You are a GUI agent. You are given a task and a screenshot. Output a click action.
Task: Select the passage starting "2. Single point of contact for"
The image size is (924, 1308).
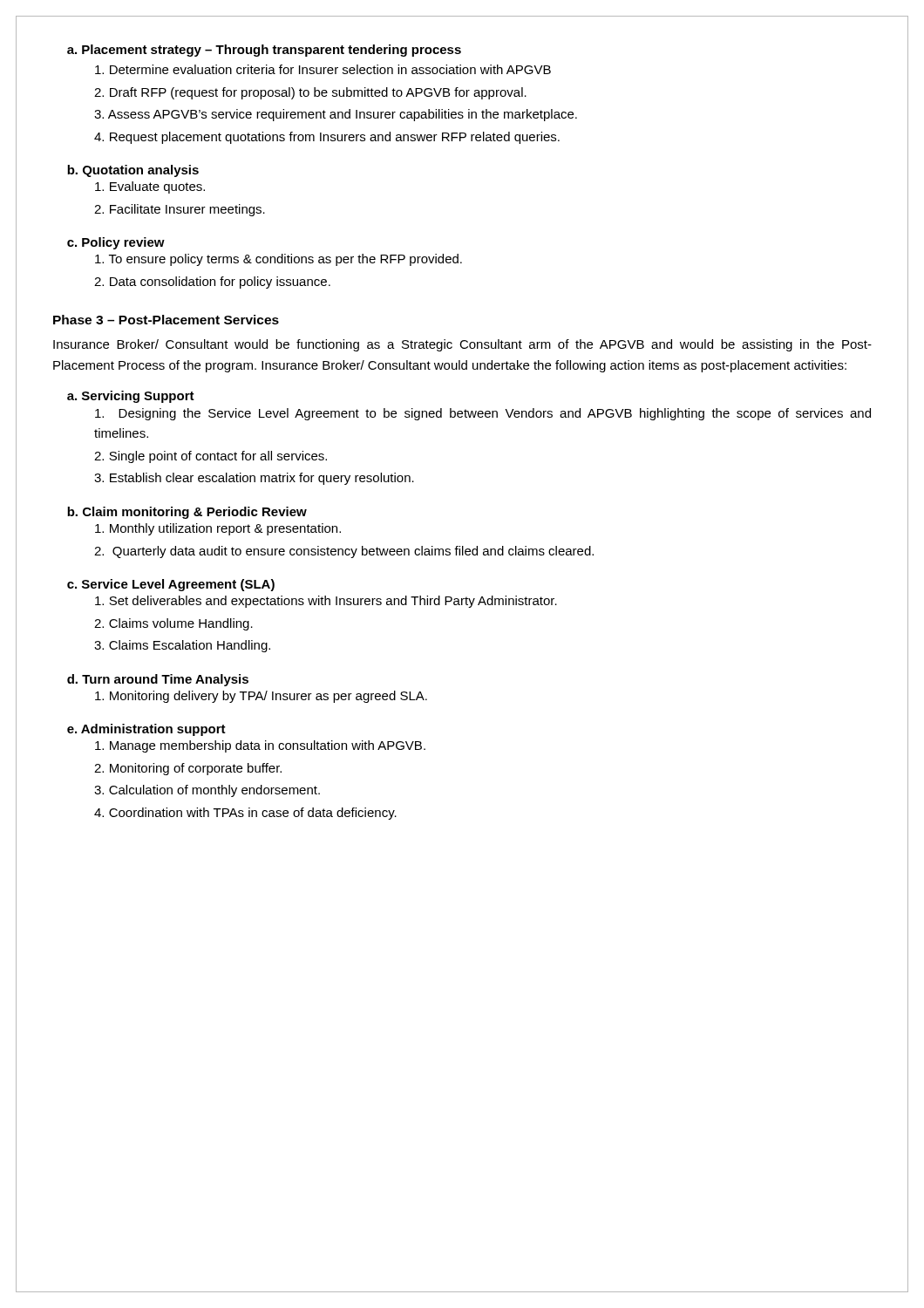(x=211, y=455)
